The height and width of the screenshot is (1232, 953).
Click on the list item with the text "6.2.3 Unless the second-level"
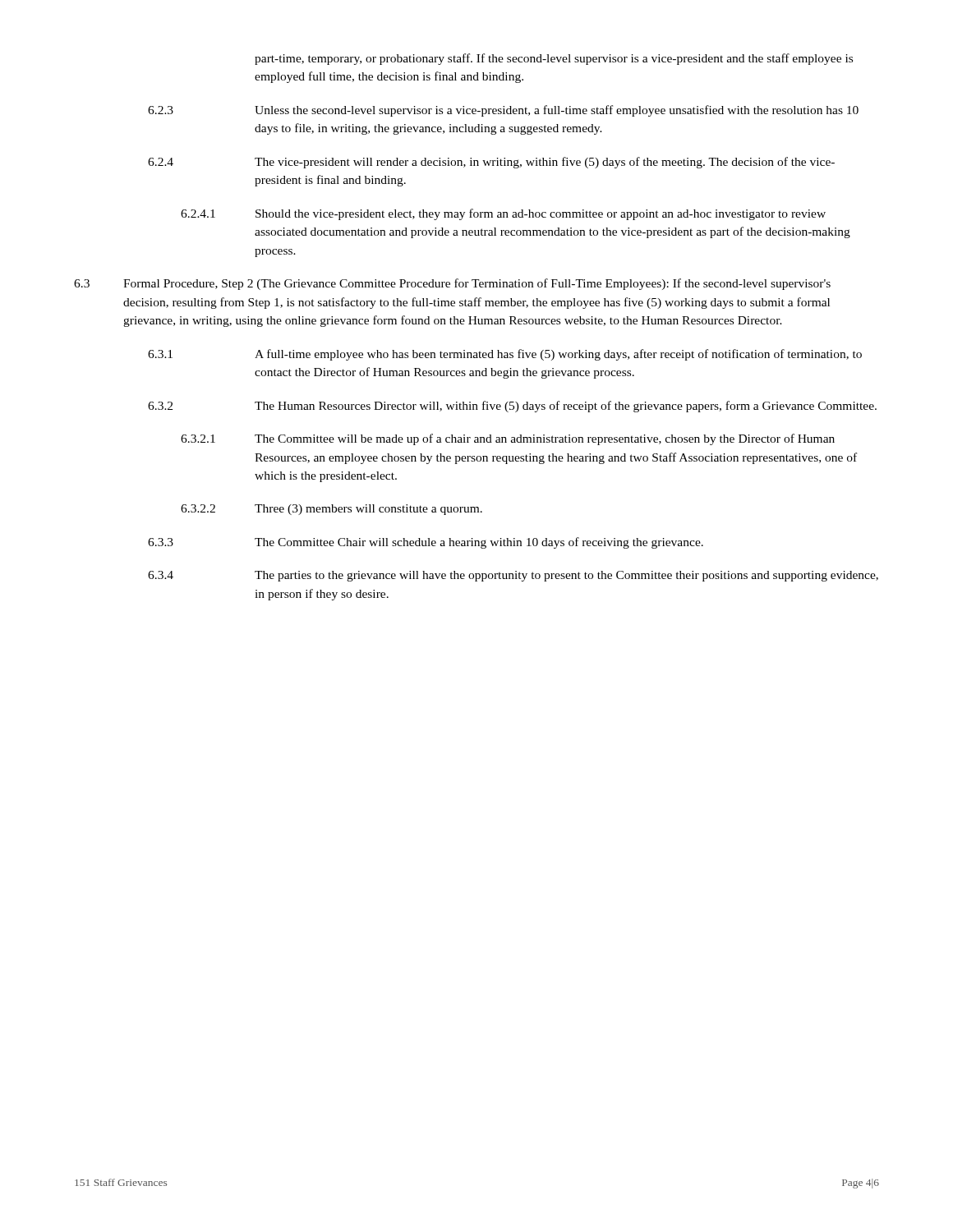476,119
